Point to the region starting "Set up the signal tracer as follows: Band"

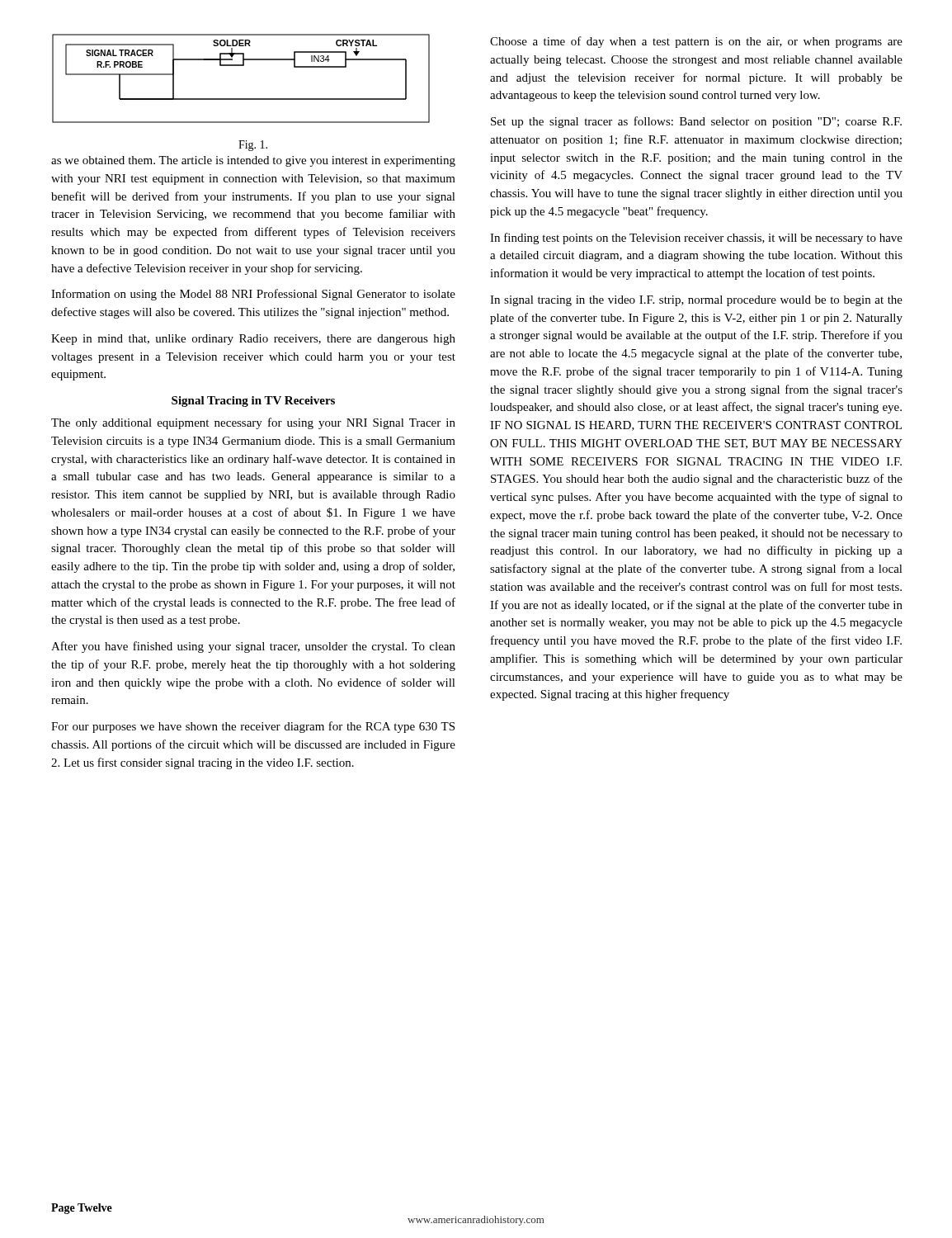pos(696,167)
